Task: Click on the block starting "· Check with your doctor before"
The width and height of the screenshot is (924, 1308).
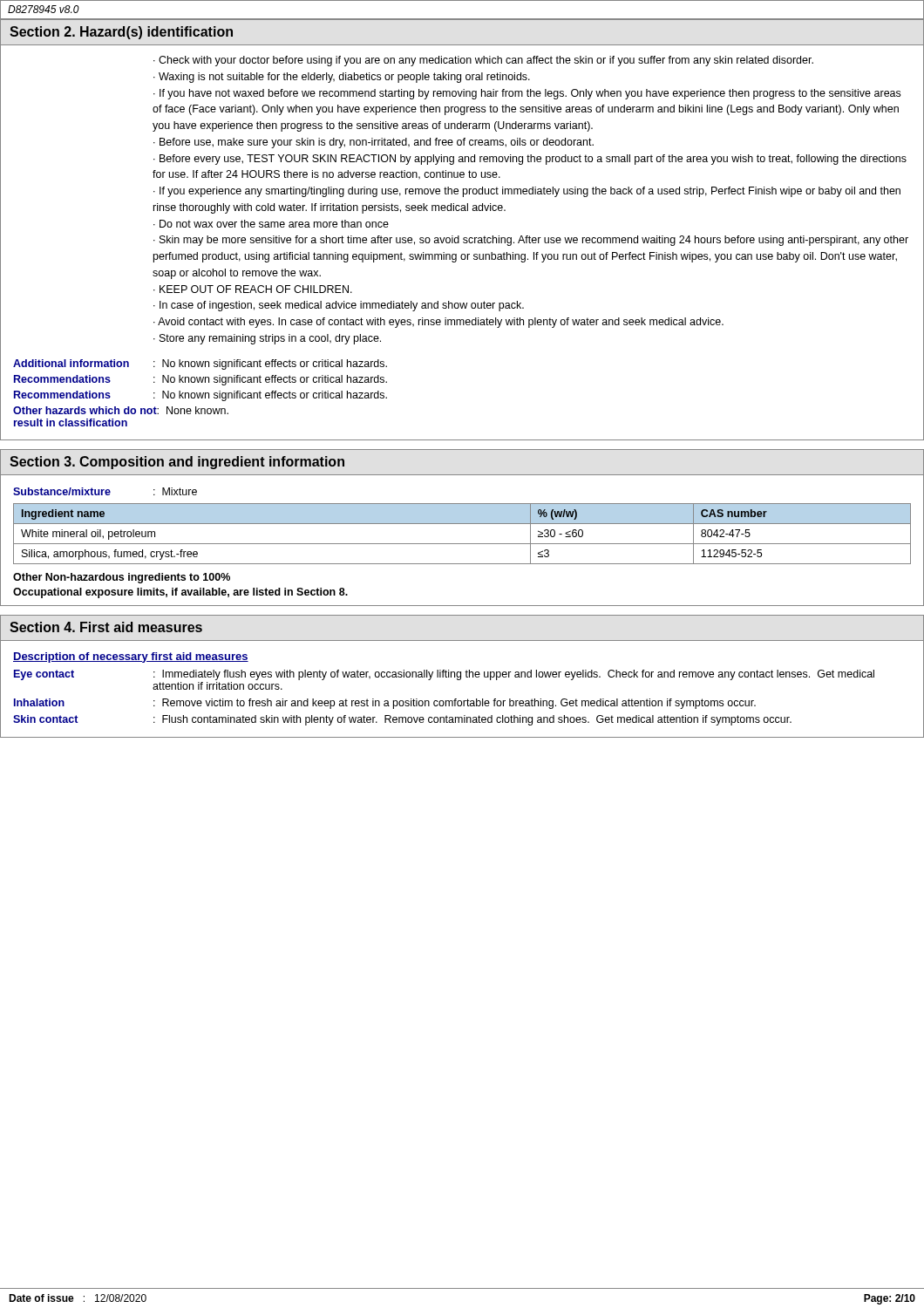Action: click(530, 199)
